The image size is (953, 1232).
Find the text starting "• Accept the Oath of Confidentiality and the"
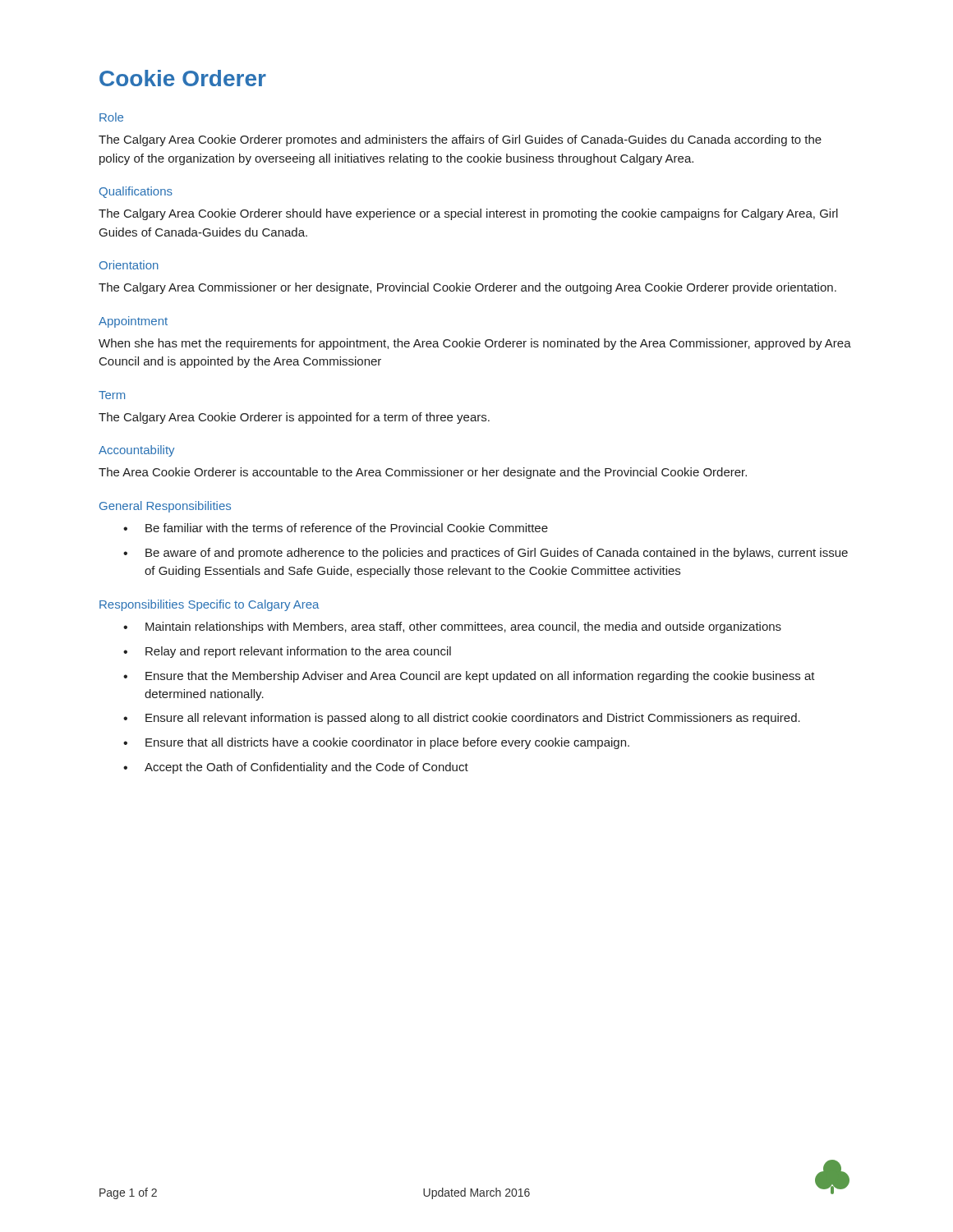point(296,768)
